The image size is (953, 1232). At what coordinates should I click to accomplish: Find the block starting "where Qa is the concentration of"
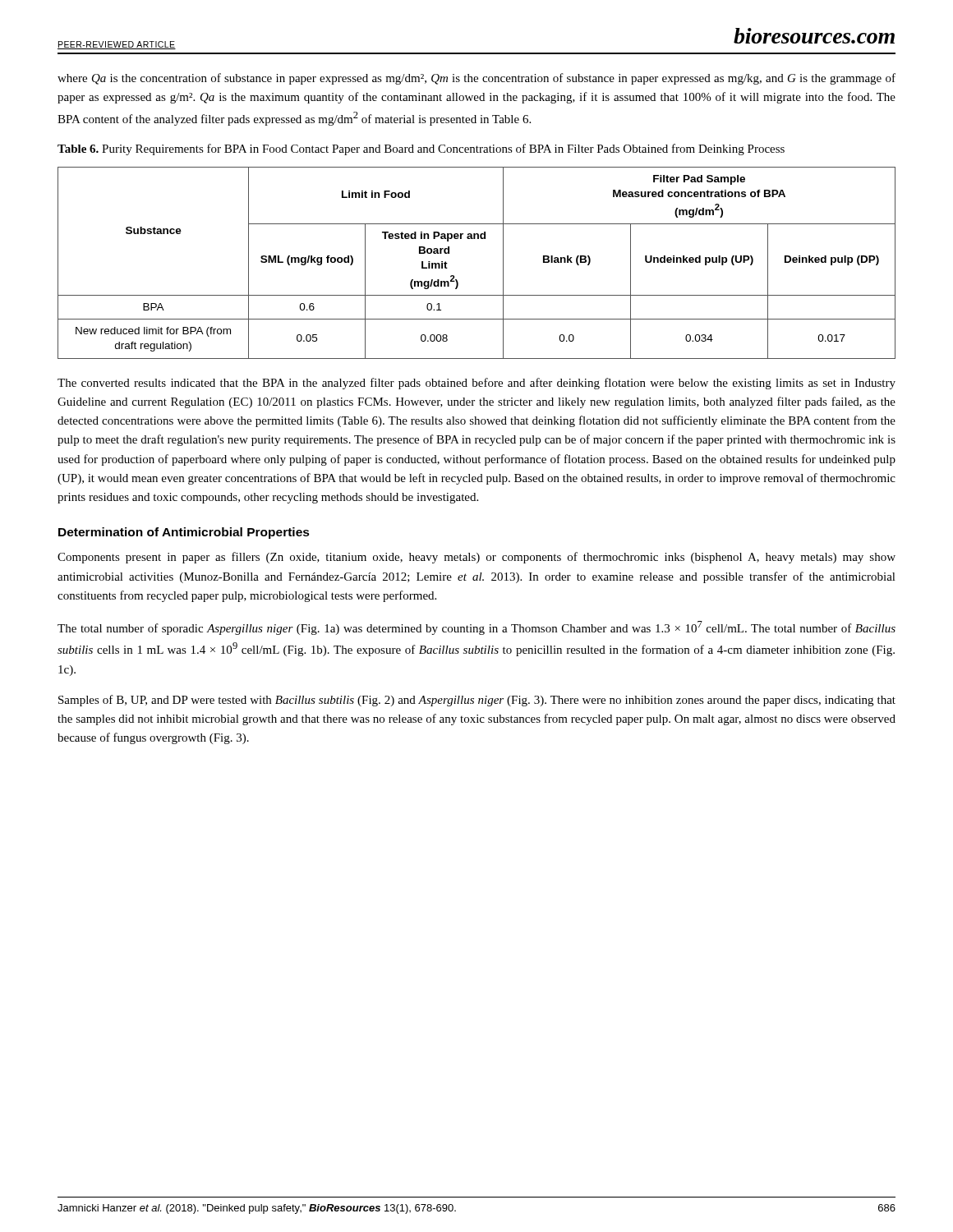pos(476,98)
